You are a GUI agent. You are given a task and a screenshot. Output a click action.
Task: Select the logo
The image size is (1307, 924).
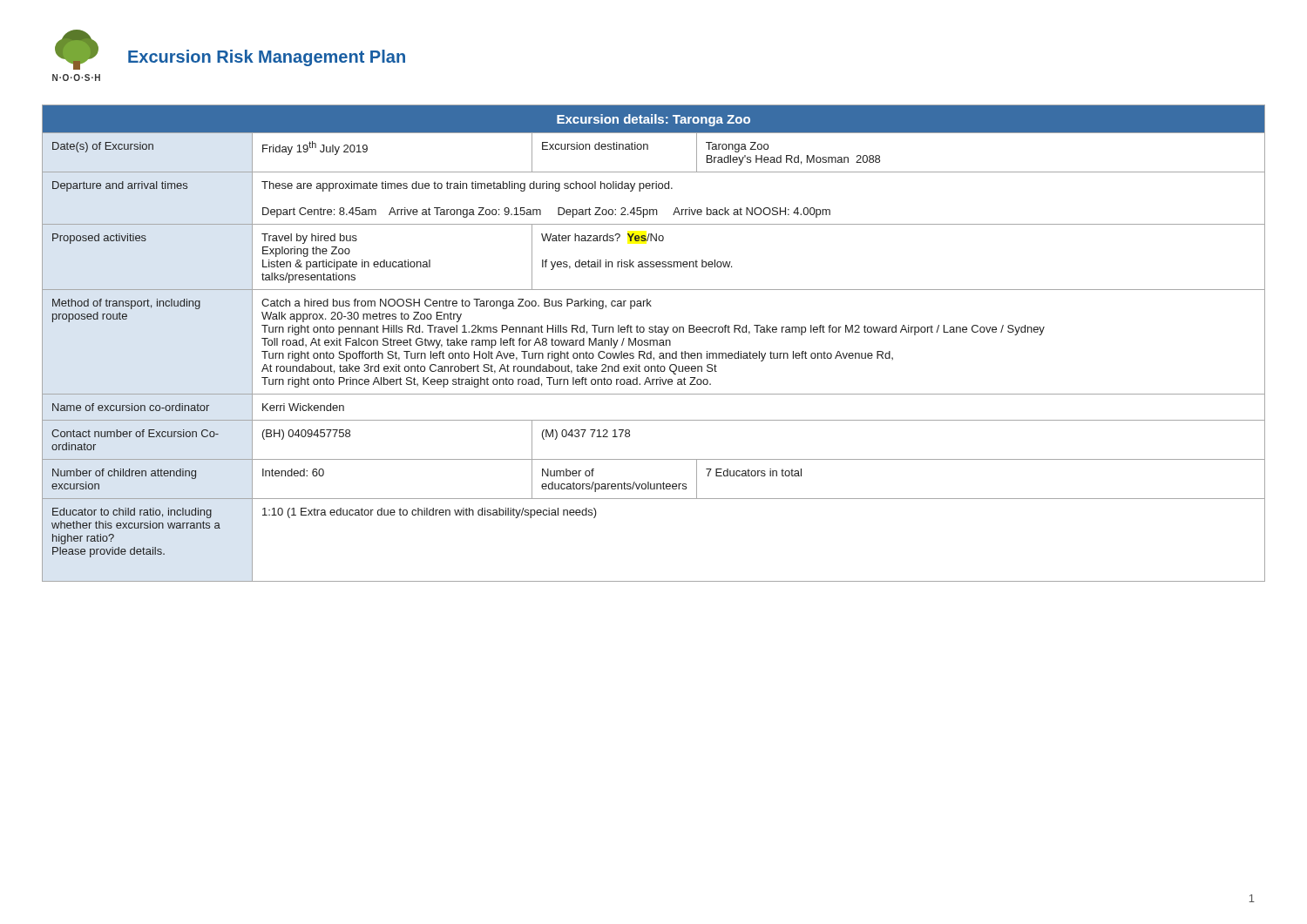[x=77, y=57]
